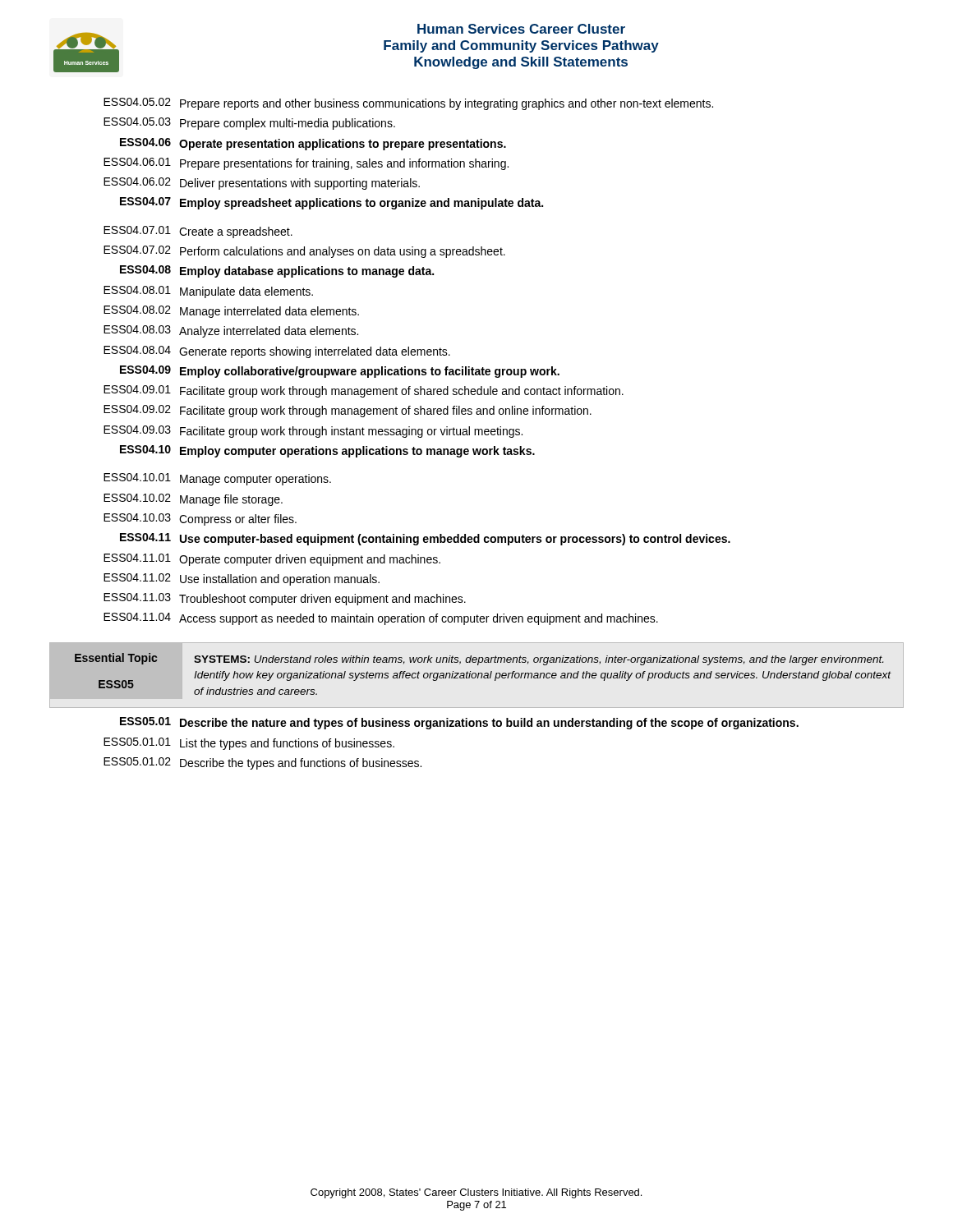Image resolution: width=953 pixels, height=1232 pixels.
Task: Find the block starting "ESS04.11.04 Access support as needed"
Action: click(x=476, y=618)
